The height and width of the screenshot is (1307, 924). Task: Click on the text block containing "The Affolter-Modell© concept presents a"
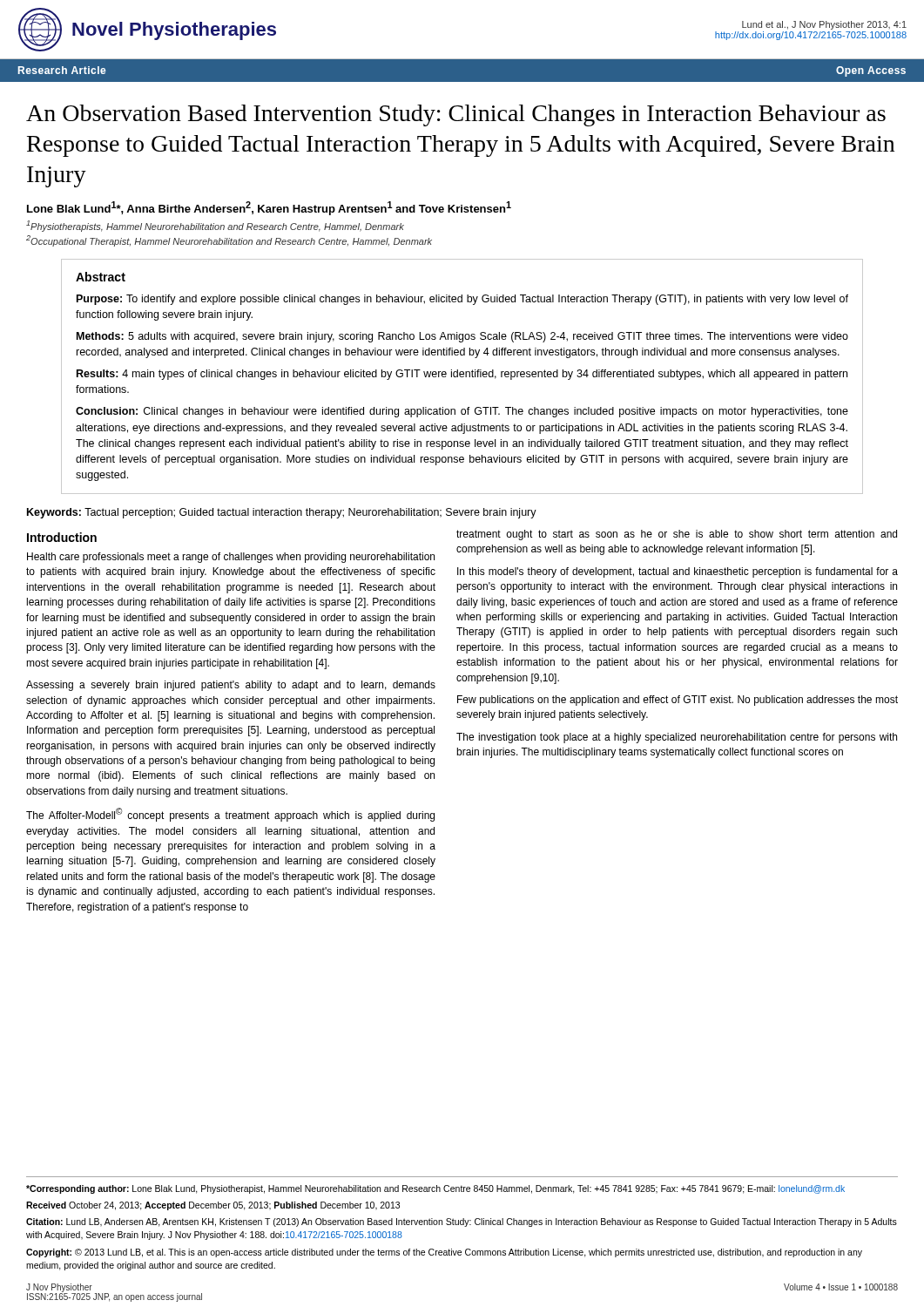pyautogui.click(x=231, y=860)
